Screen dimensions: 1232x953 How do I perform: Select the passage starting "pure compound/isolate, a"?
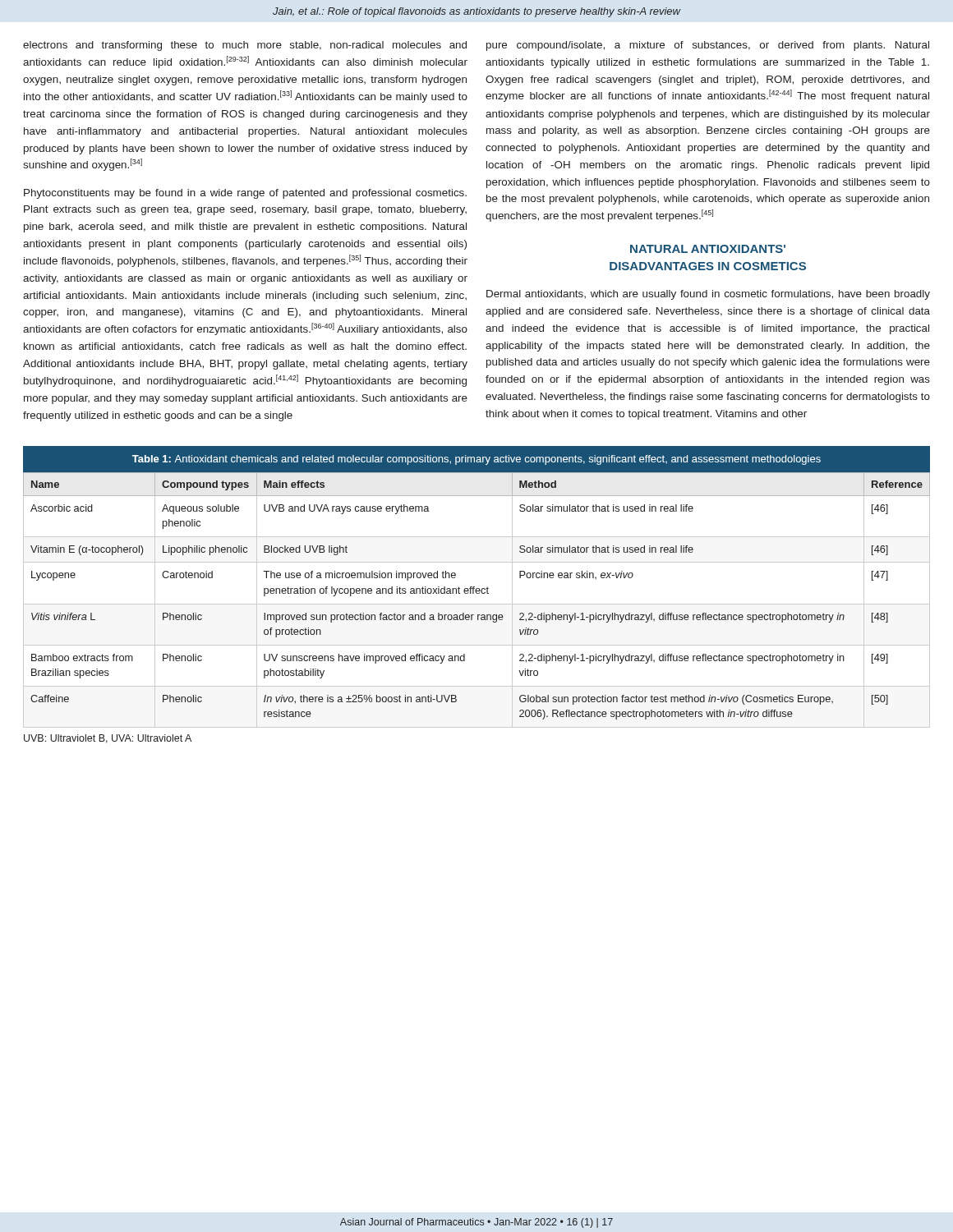click(x=708, y=130)
